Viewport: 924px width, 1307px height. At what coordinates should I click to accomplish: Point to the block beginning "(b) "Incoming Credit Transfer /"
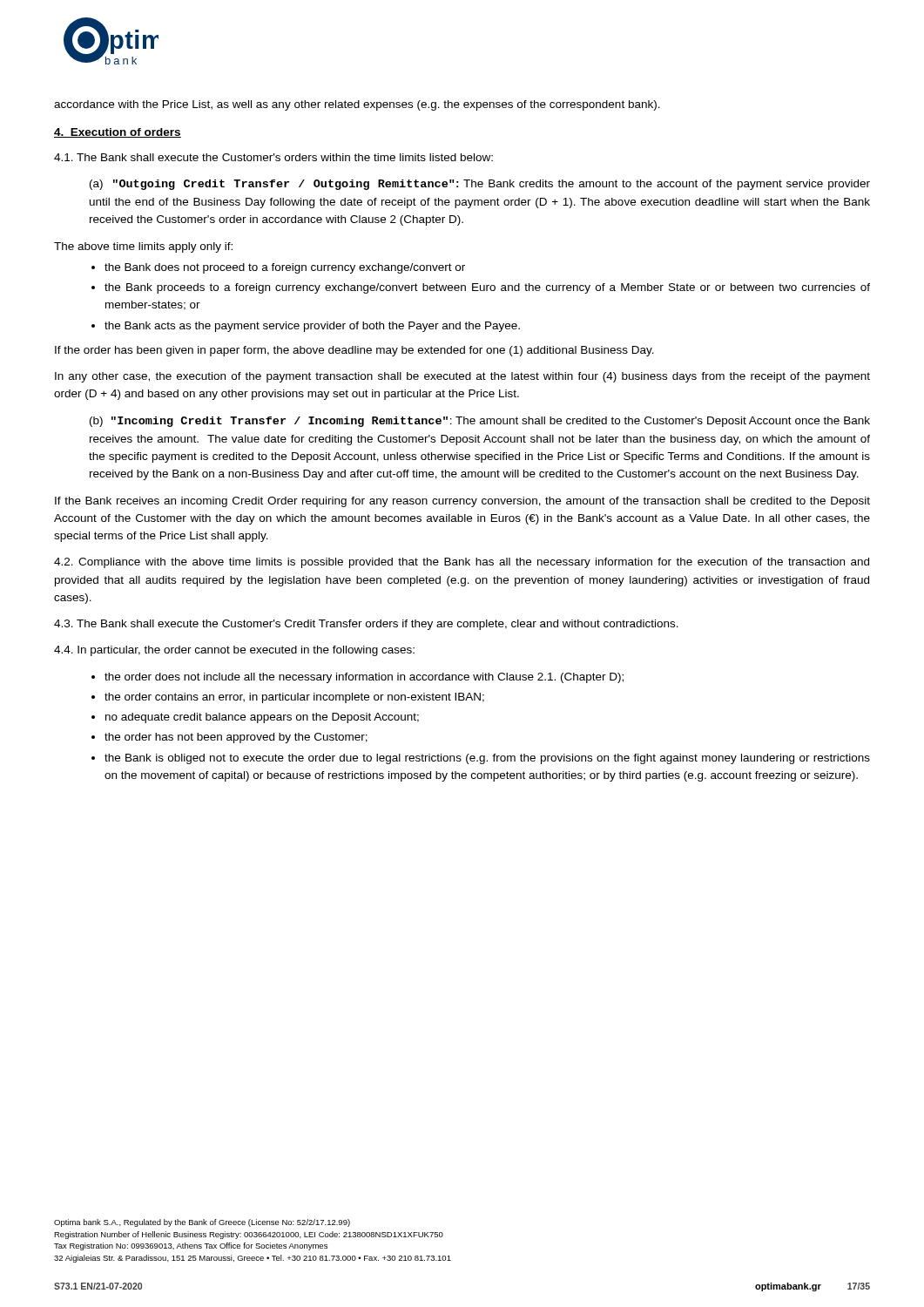pos(479,447)
